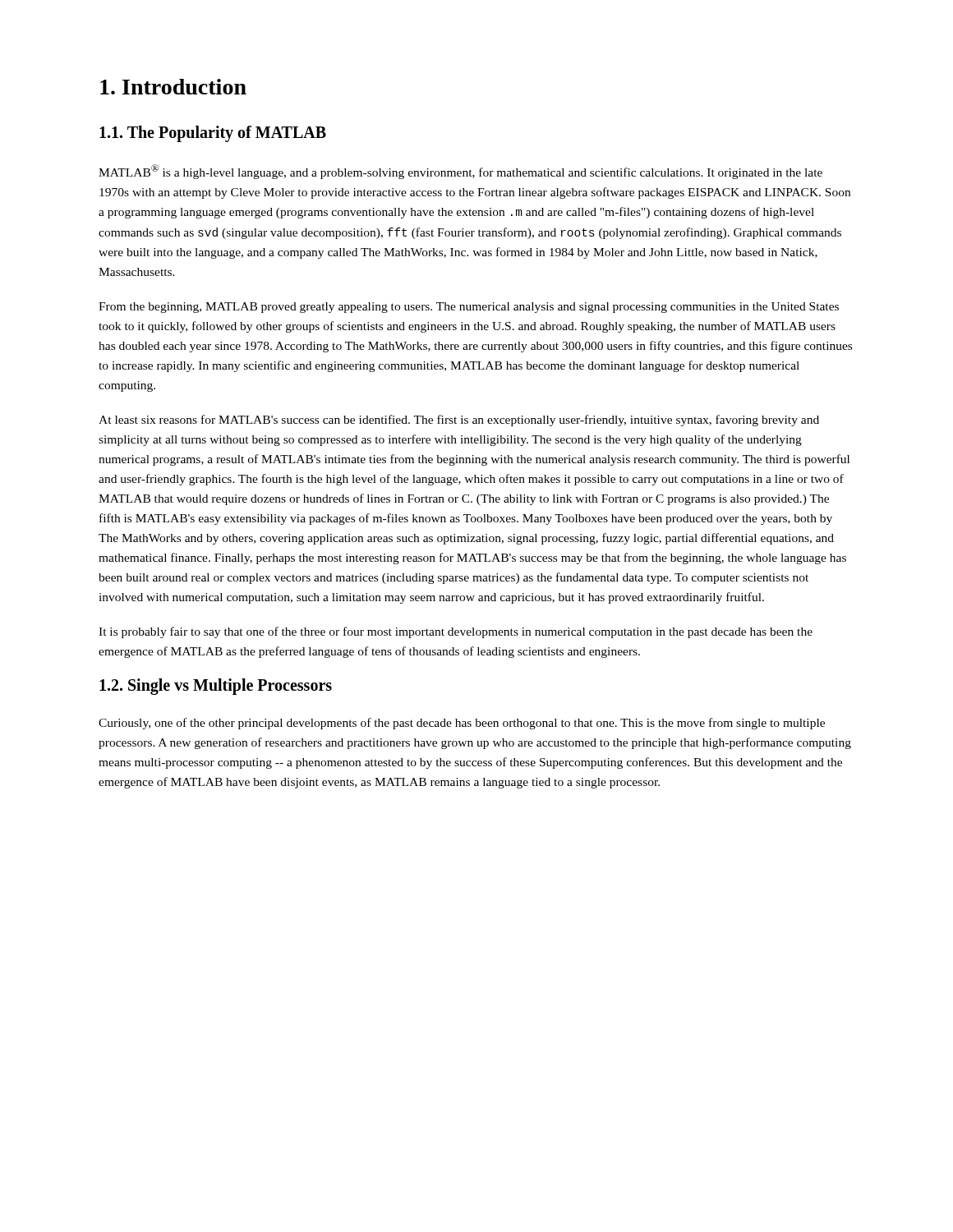Find the text starting "Curiously, one of the"
Screen dimensions: 1232x953
(476, 753)
